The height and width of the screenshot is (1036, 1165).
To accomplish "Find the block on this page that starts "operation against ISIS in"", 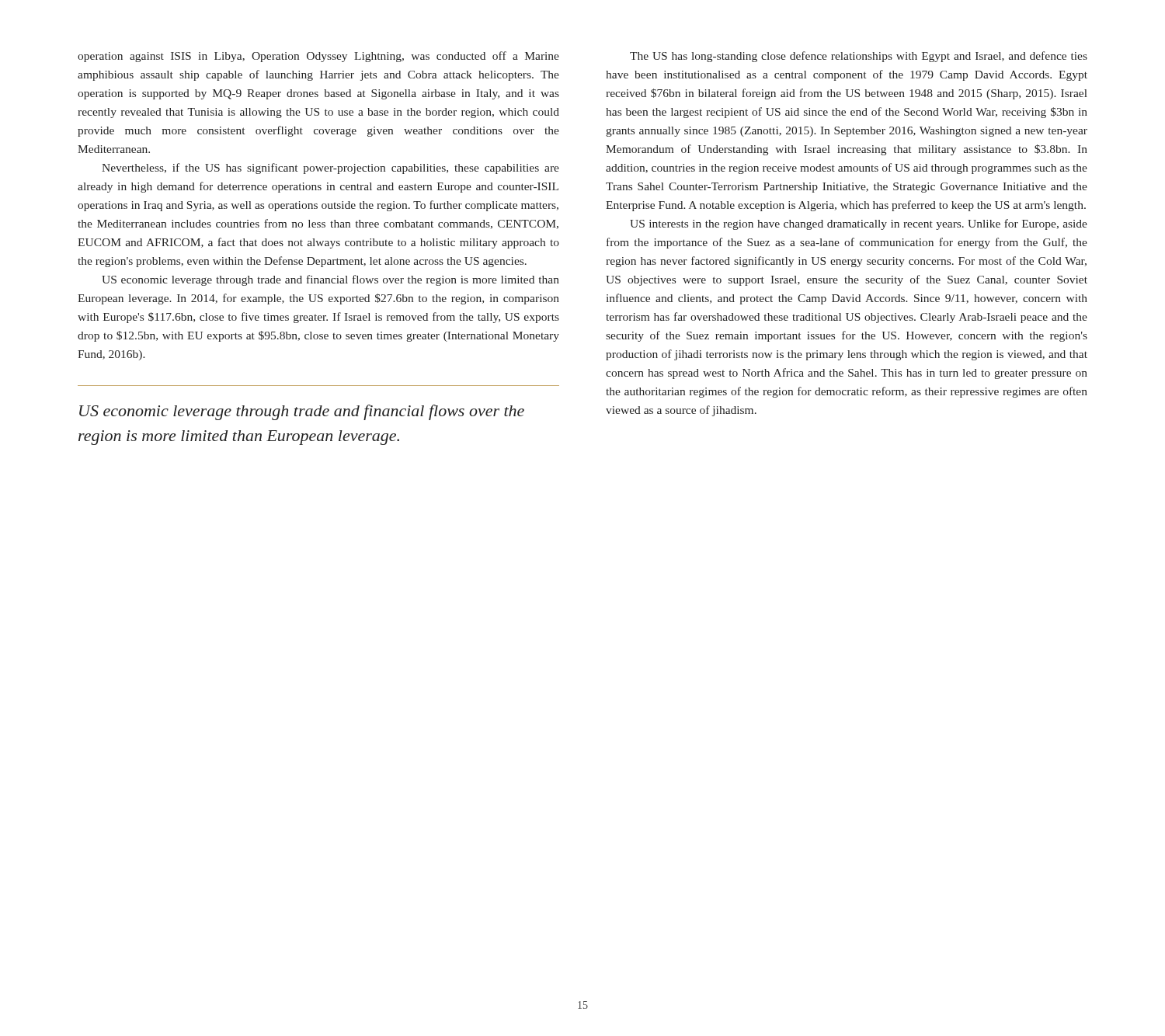I will 318,205.
